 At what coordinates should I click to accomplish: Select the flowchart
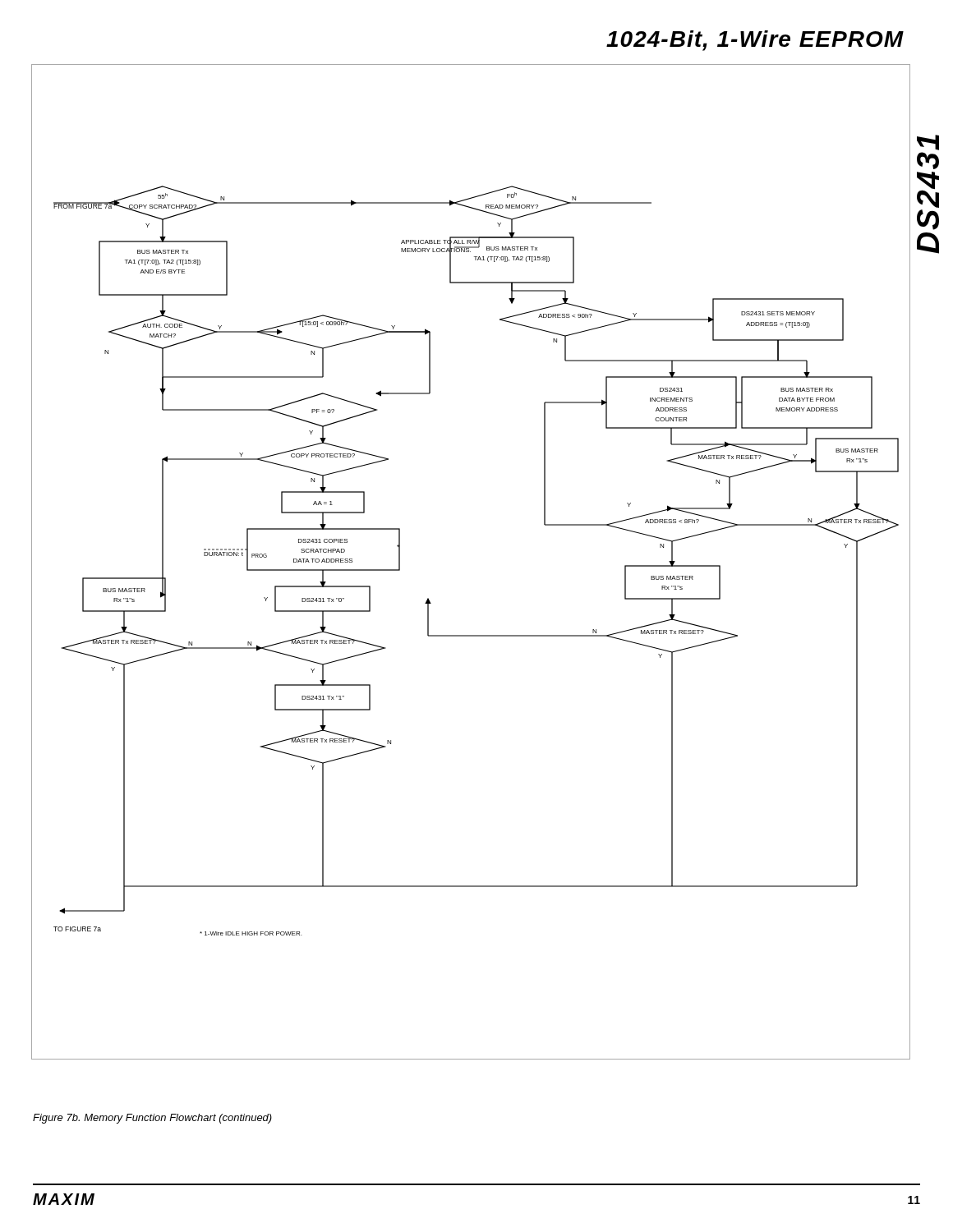click(471, 562)
